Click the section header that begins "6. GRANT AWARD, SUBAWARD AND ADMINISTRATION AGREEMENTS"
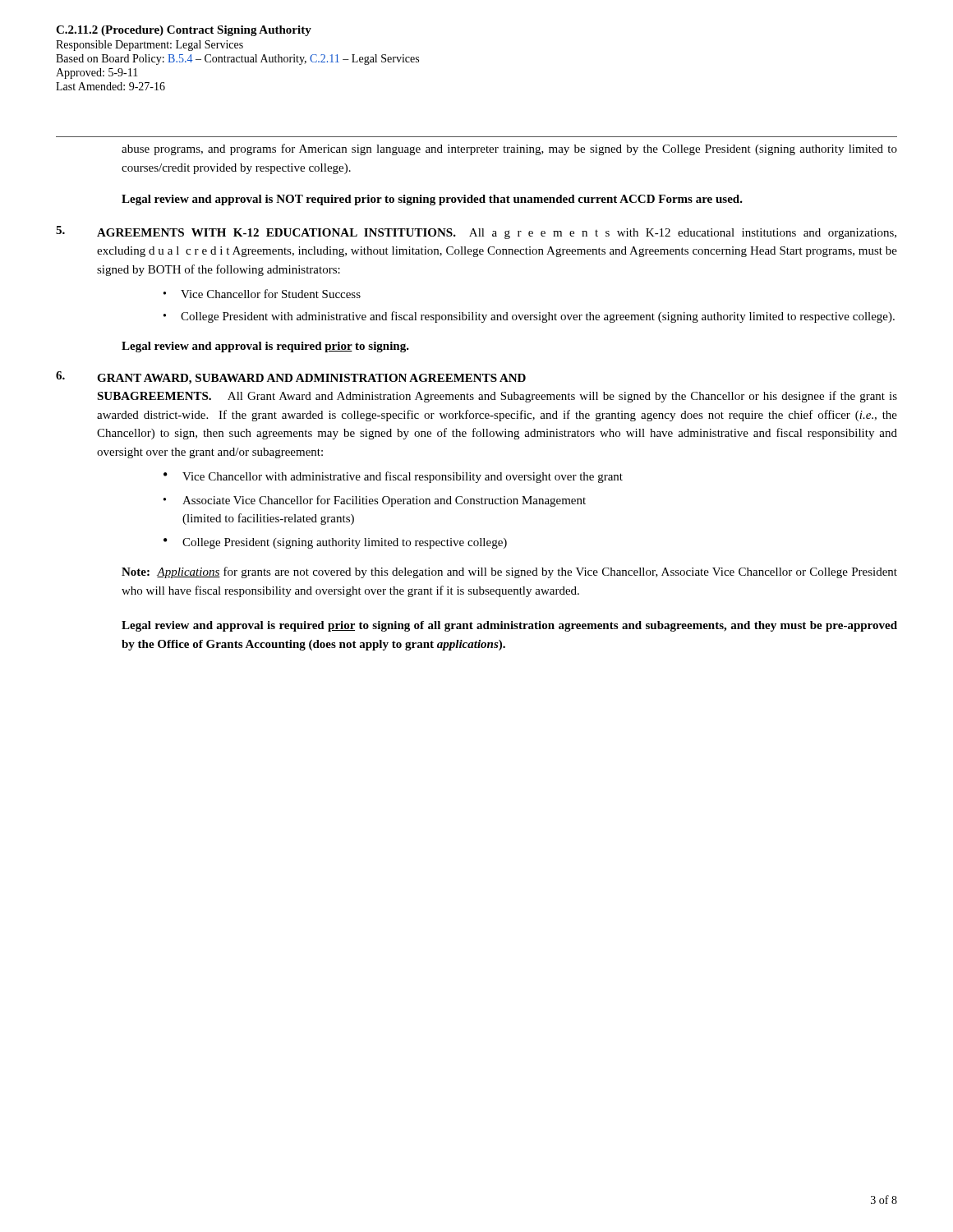953x1232 pixels. 476,415
